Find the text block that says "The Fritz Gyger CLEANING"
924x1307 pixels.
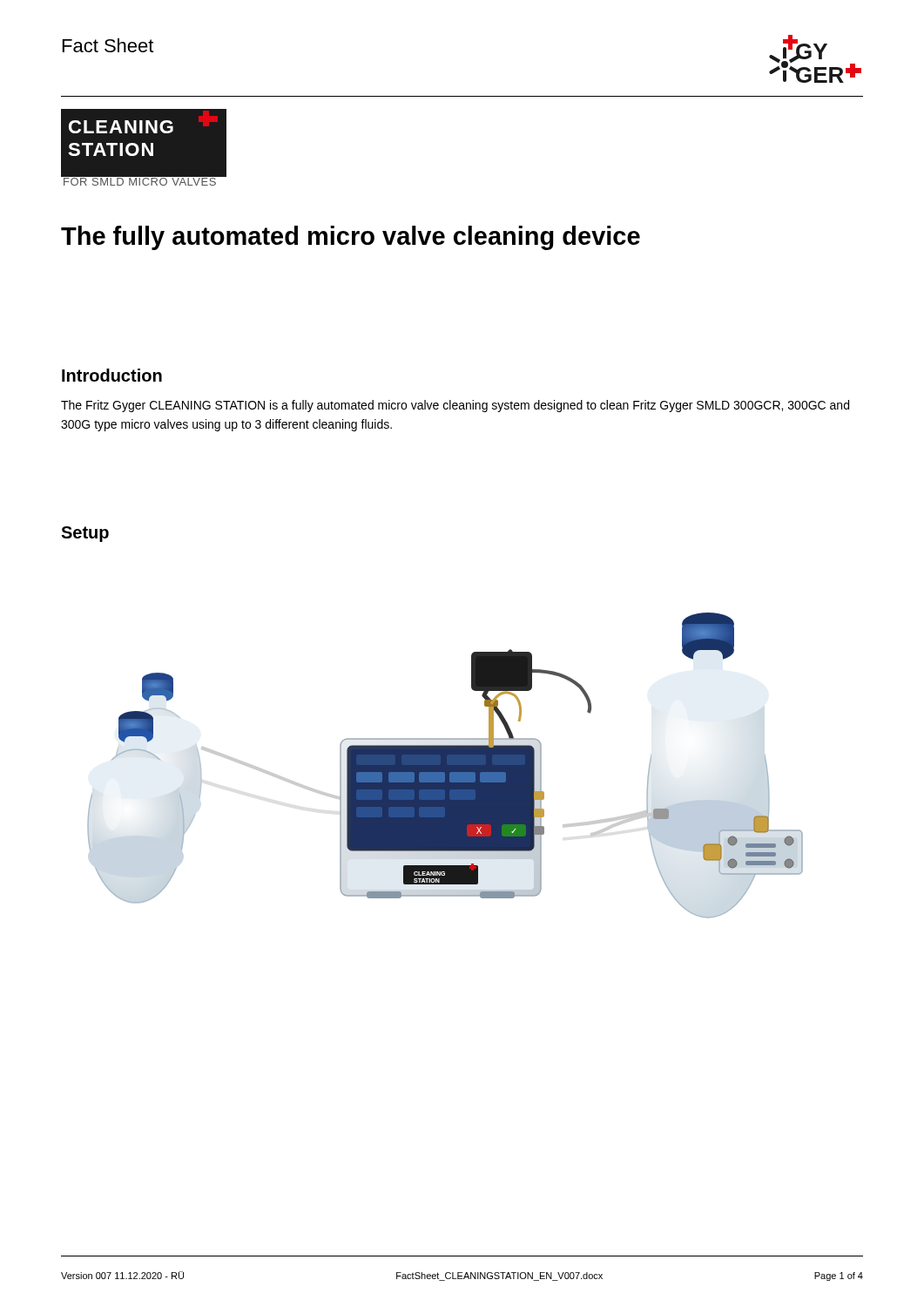click(x=455, y=415)
